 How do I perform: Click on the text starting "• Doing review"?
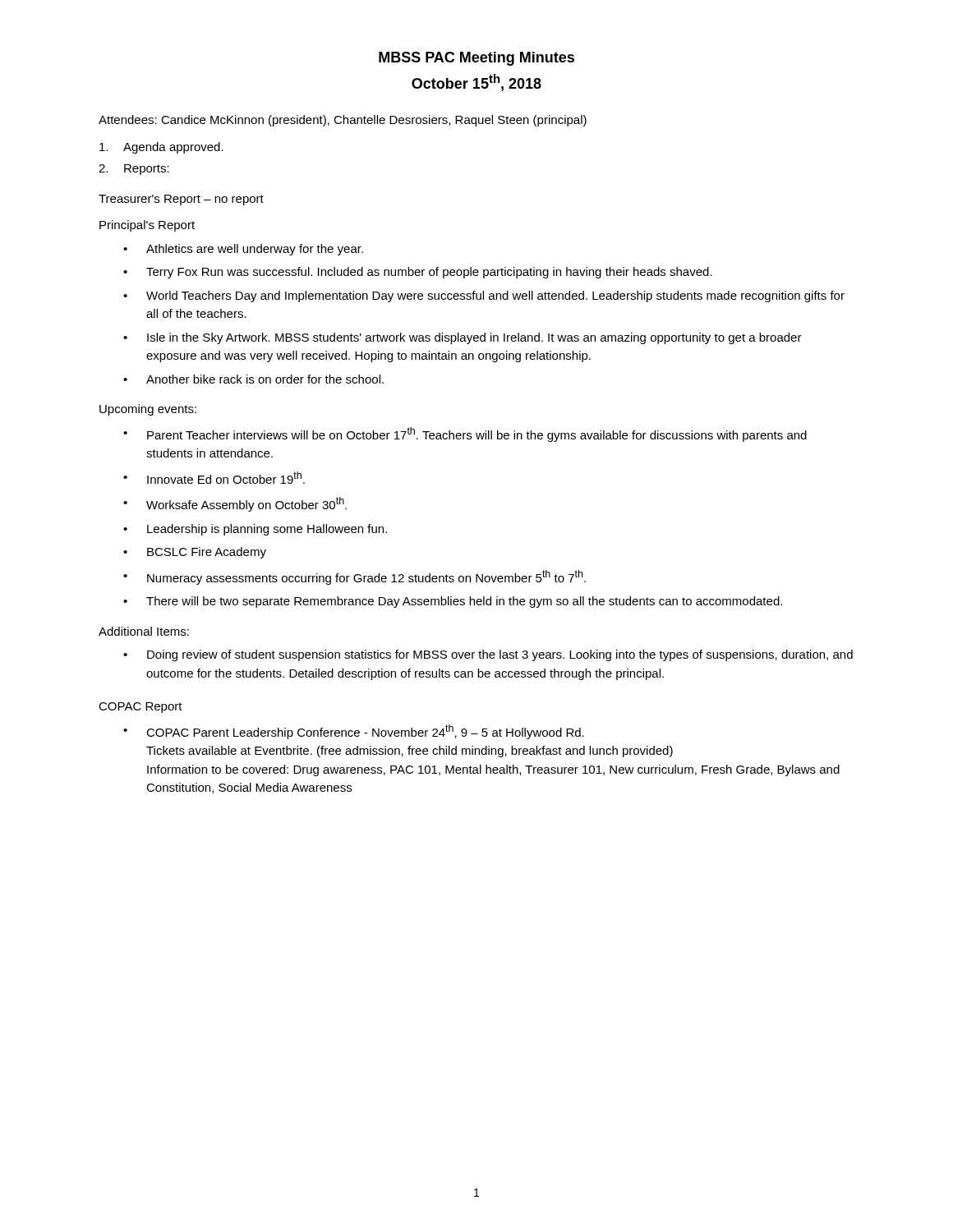[x=489, y=664]
